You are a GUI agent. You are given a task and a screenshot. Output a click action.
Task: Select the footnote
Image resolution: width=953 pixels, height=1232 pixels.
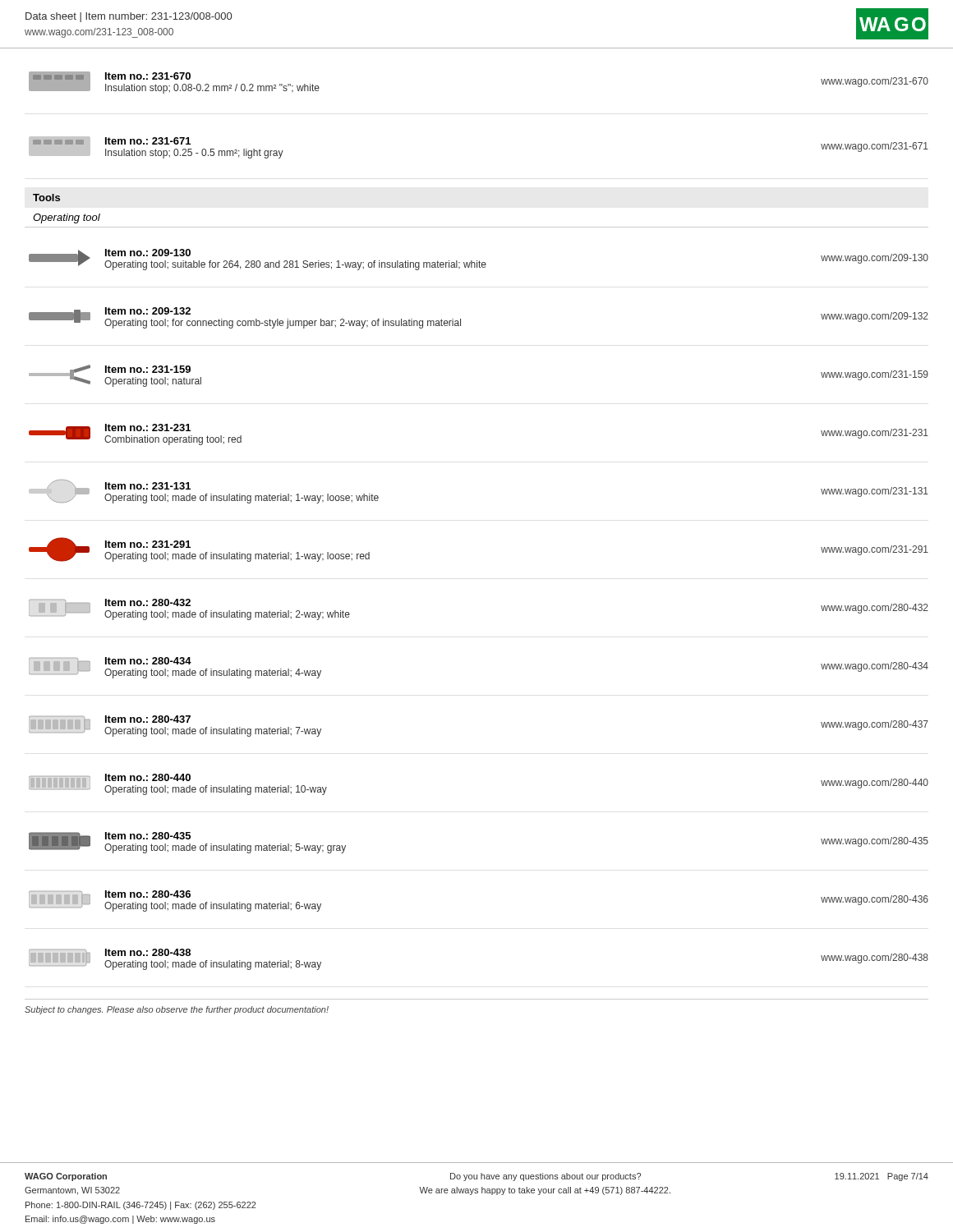(x=177, y=1009)
